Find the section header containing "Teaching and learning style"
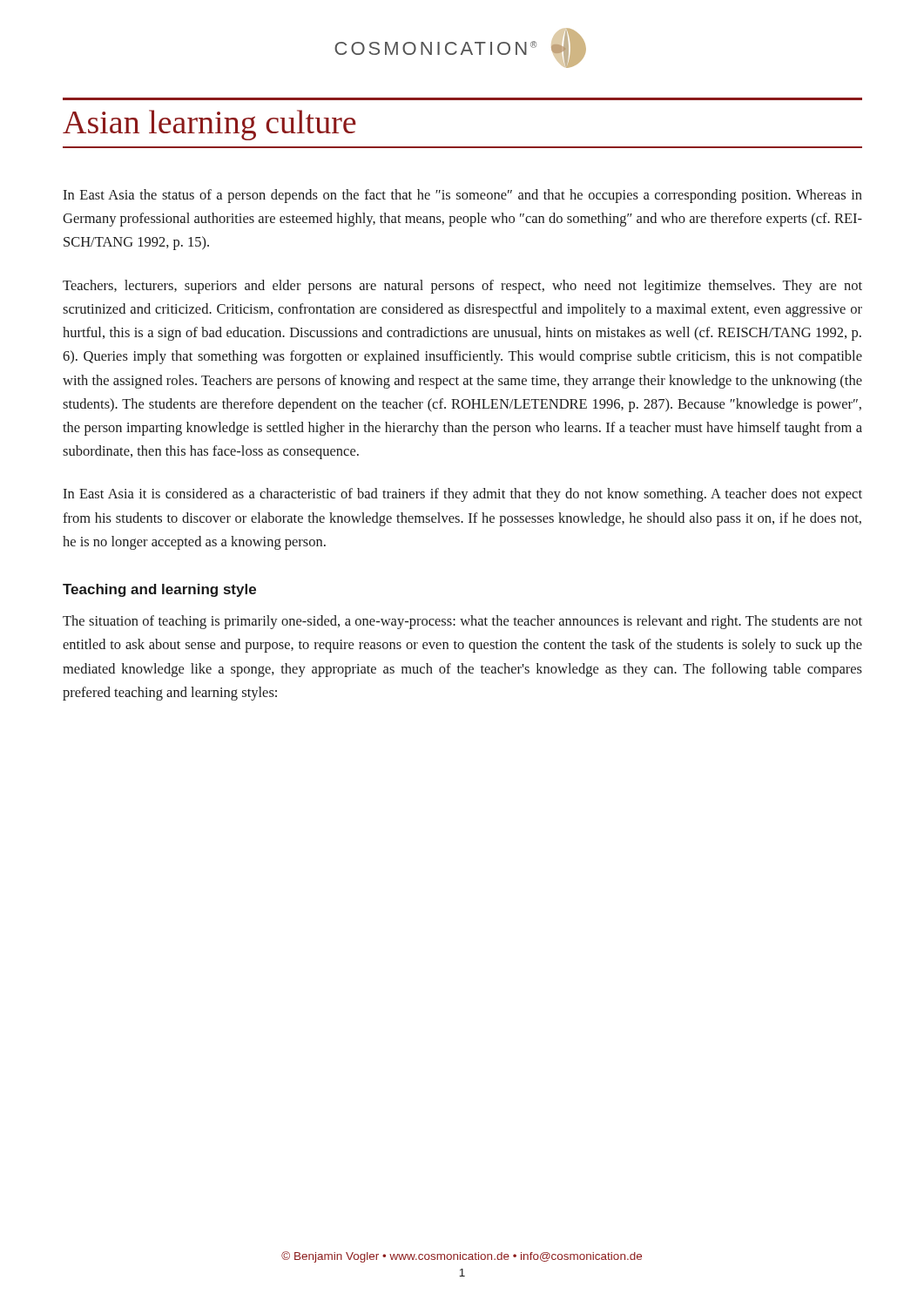 (160, 590)
